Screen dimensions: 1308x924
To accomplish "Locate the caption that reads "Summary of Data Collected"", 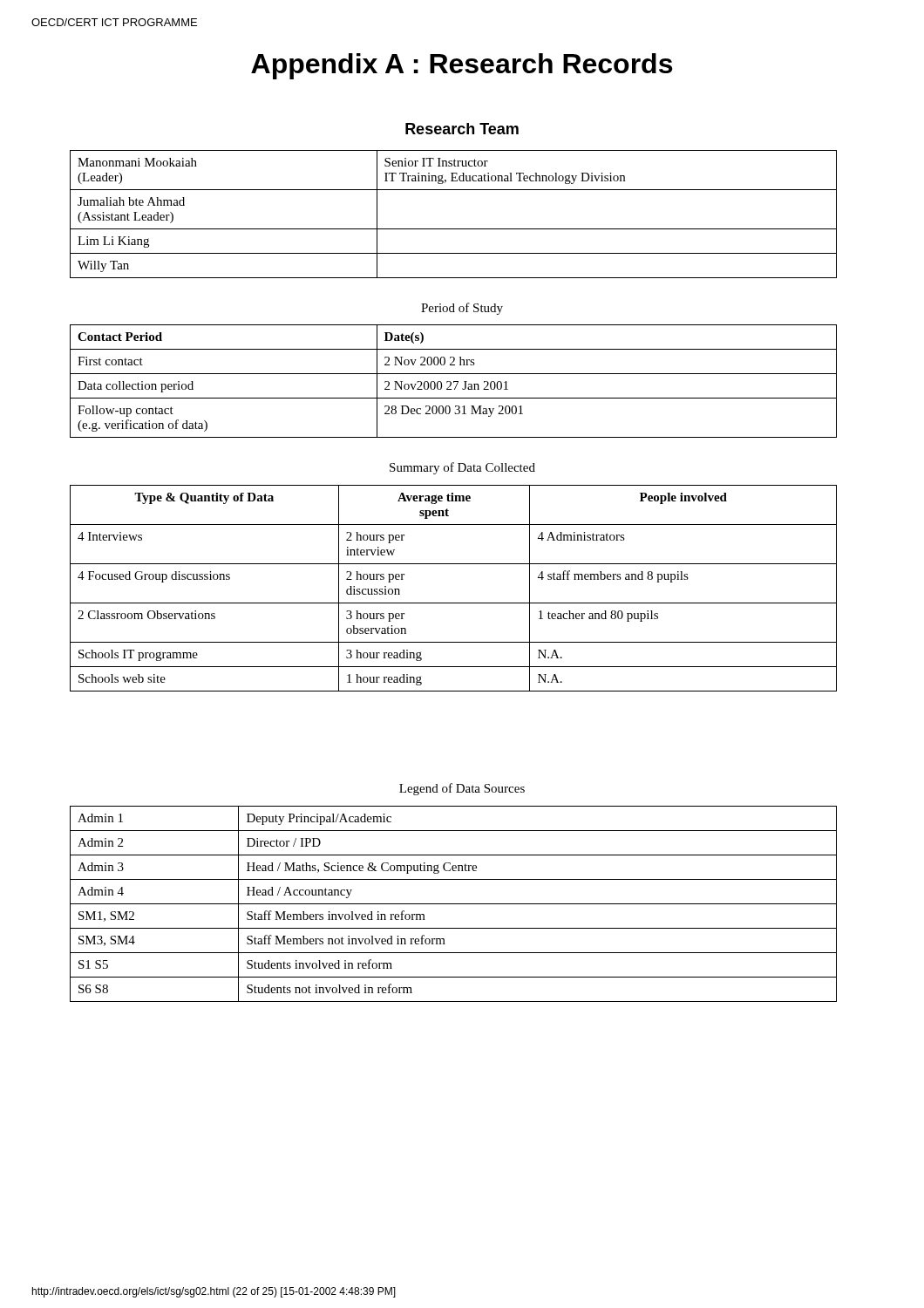I will tap(462, 467).
